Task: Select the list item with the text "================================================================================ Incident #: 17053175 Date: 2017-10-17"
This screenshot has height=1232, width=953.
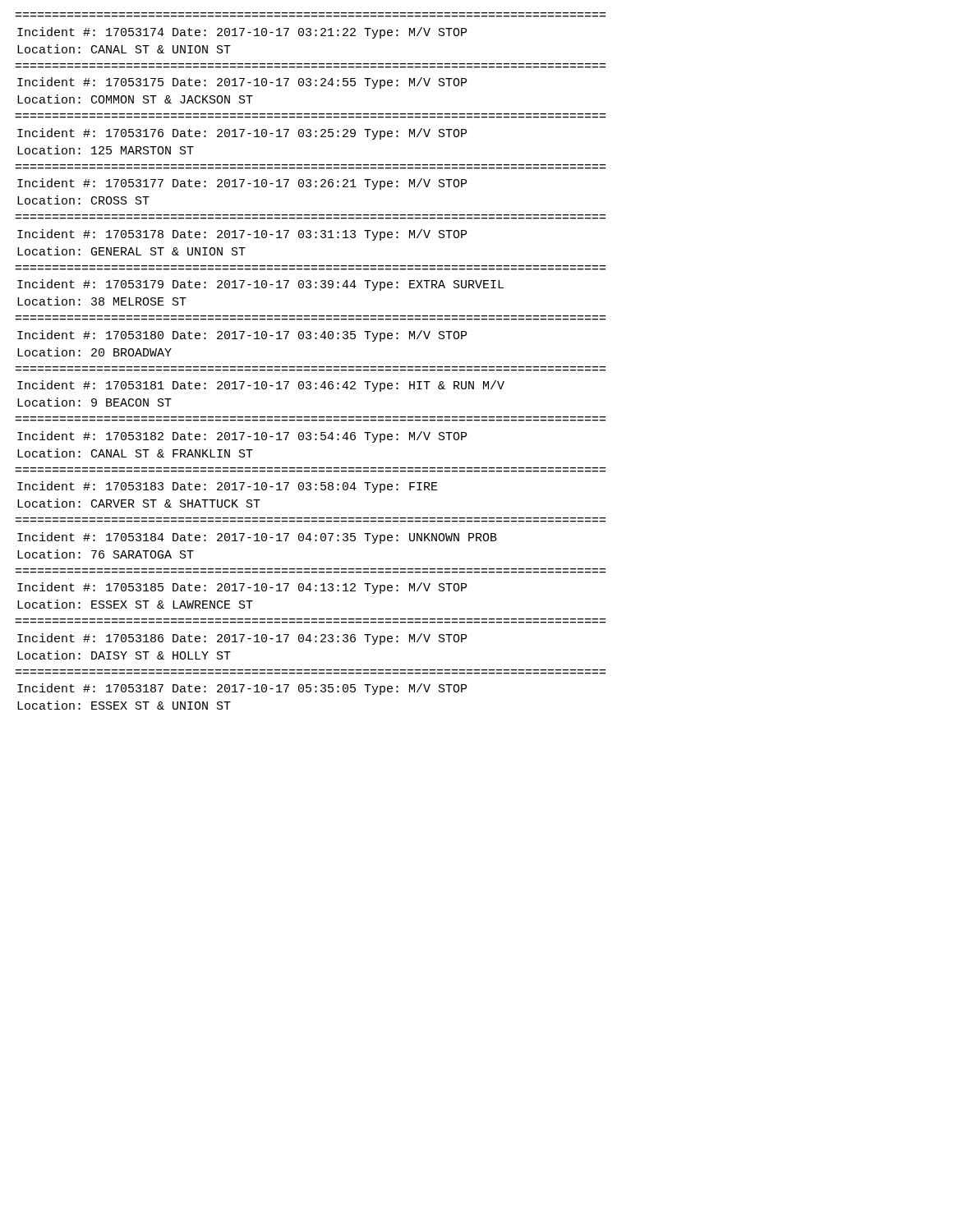Action: (x=476, y=84)
